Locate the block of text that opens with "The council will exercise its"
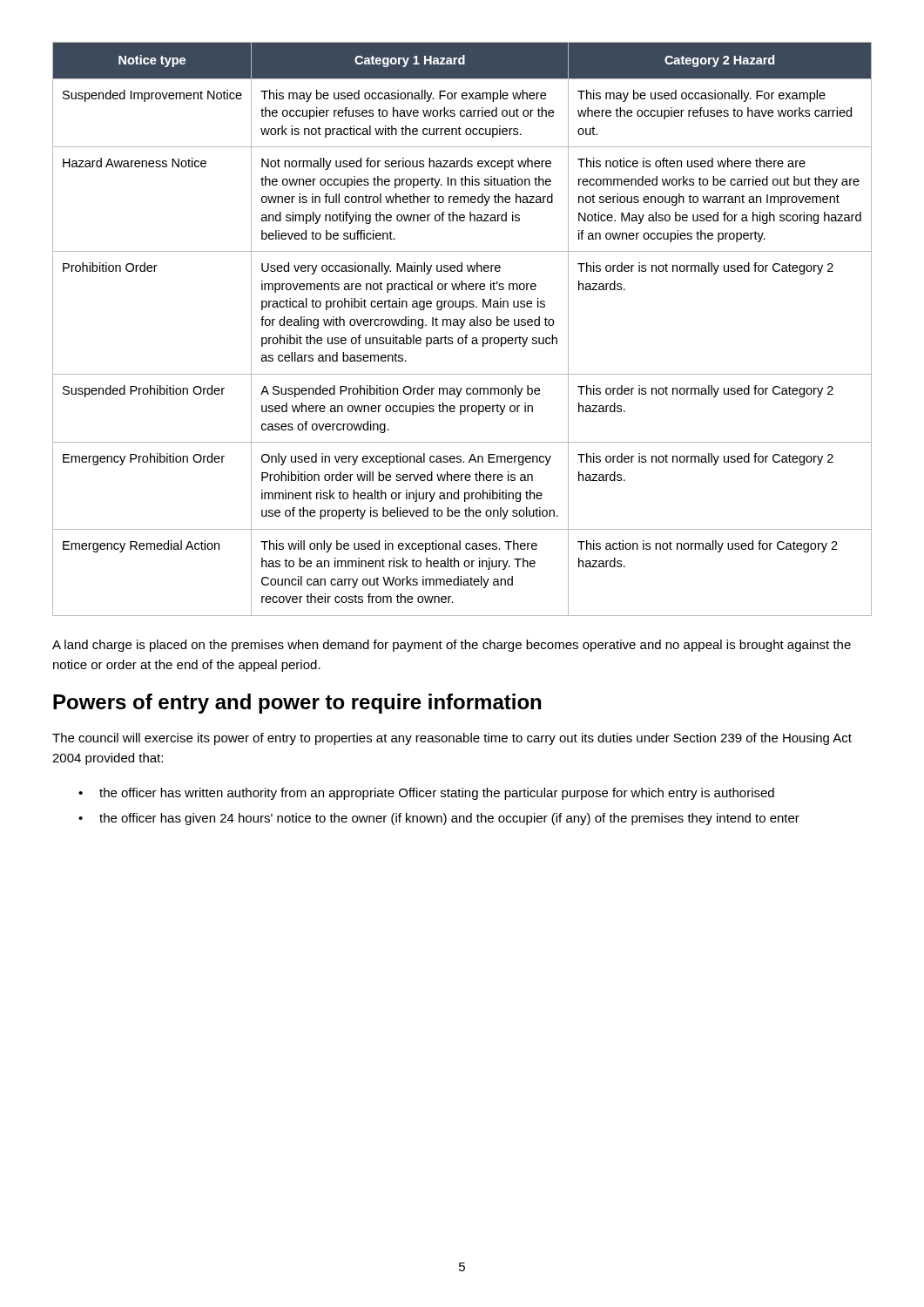 (452, 747)
